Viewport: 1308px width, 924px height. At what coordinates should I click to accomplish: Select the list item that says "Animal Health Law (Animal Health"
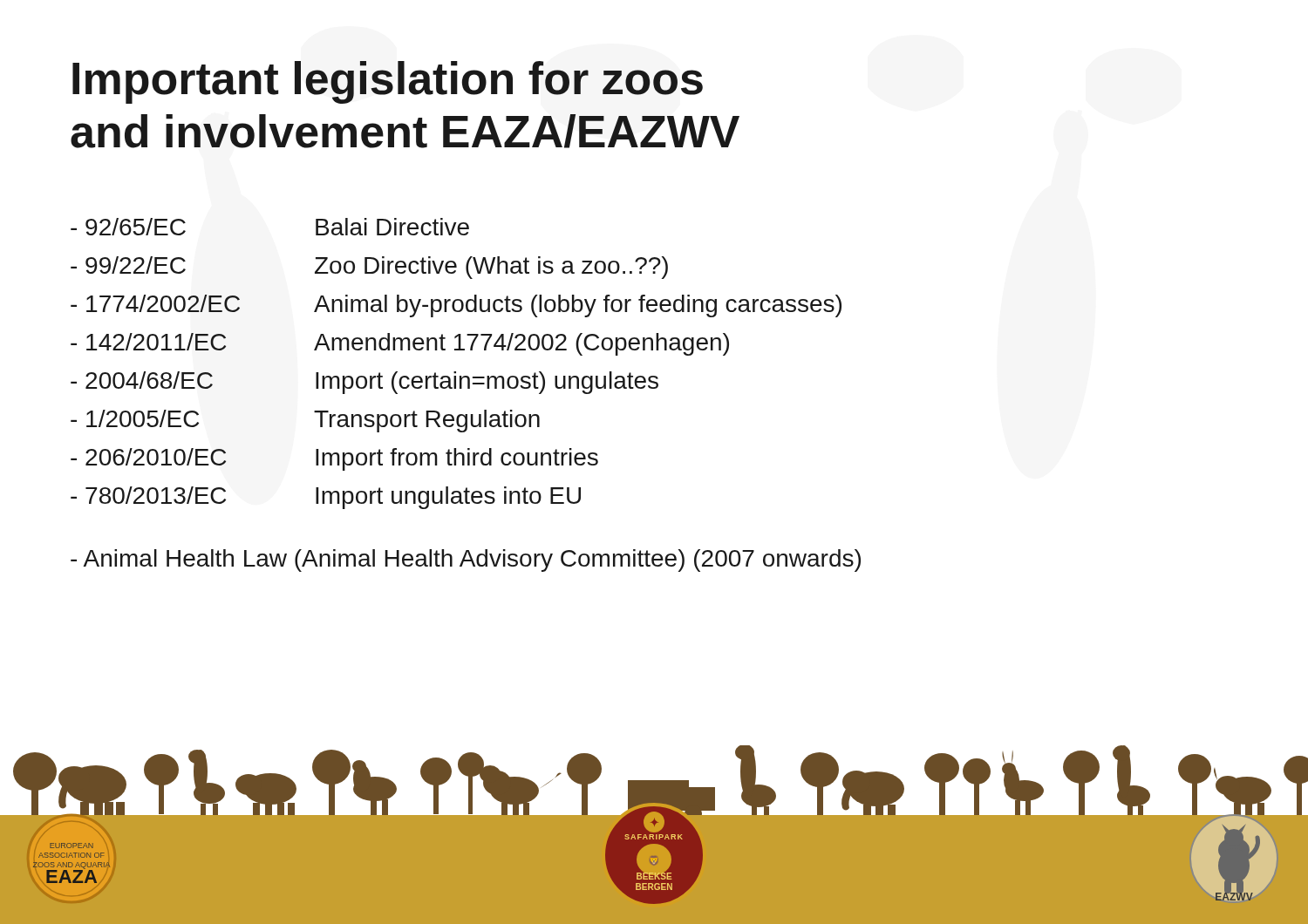click(x=466, y=558)
